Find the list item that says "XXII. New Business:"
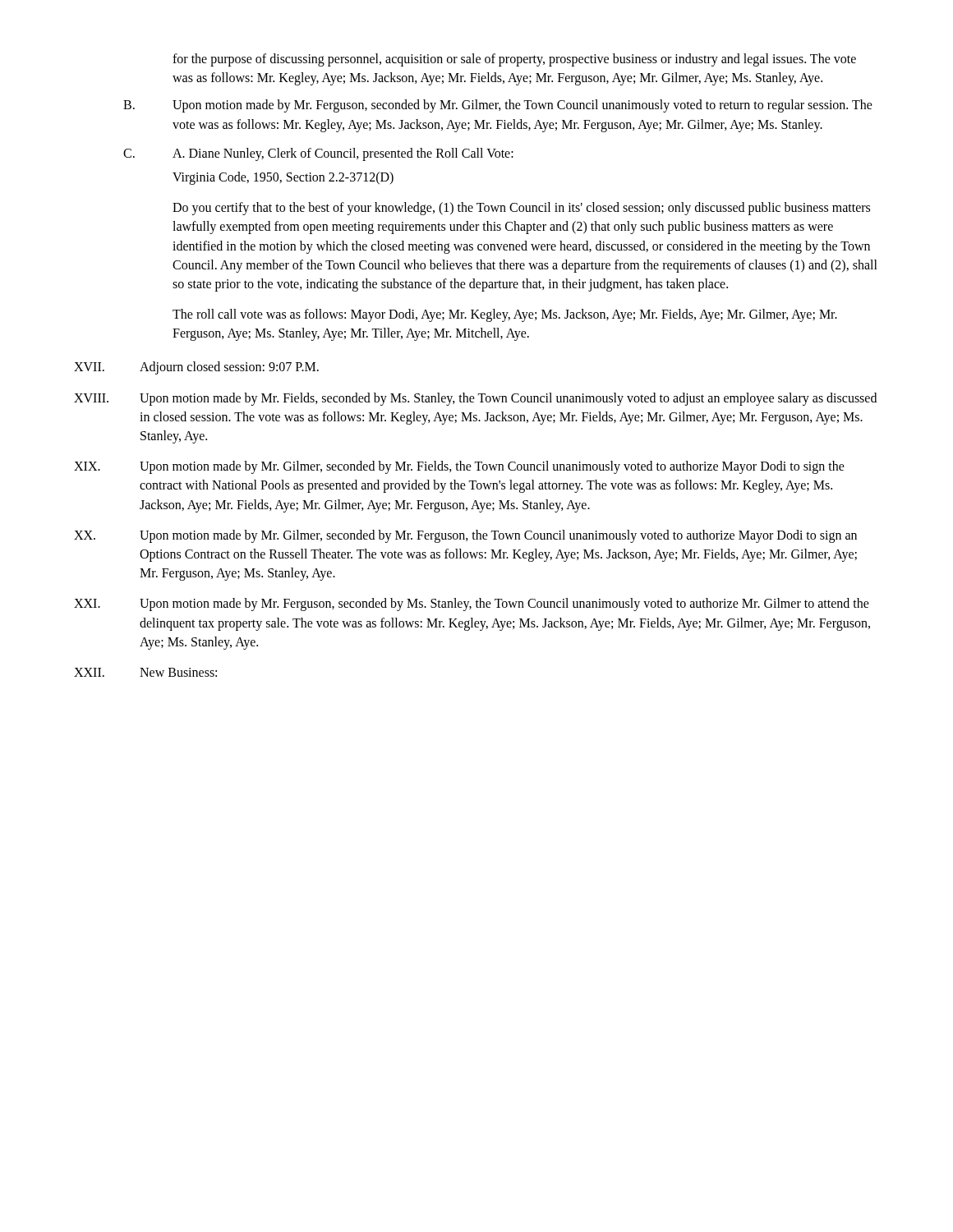This screenshot has height=1232, width=953. click(145, 672)
